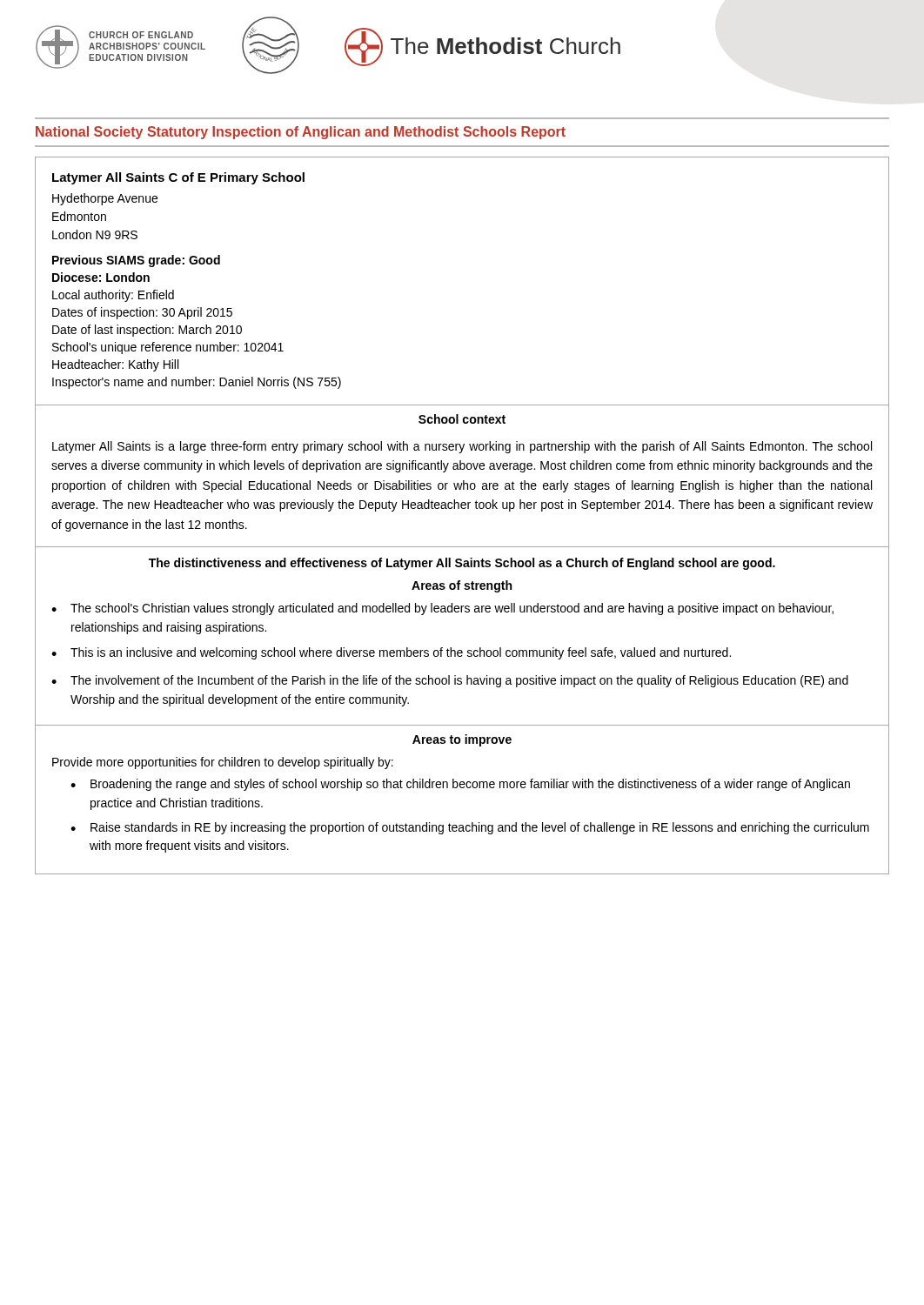This screenshot has height=1305, width=924.
Task: Locate the text block containing "Hydethorpe Avenue Edmonton London"
Action: click(105, 217)
